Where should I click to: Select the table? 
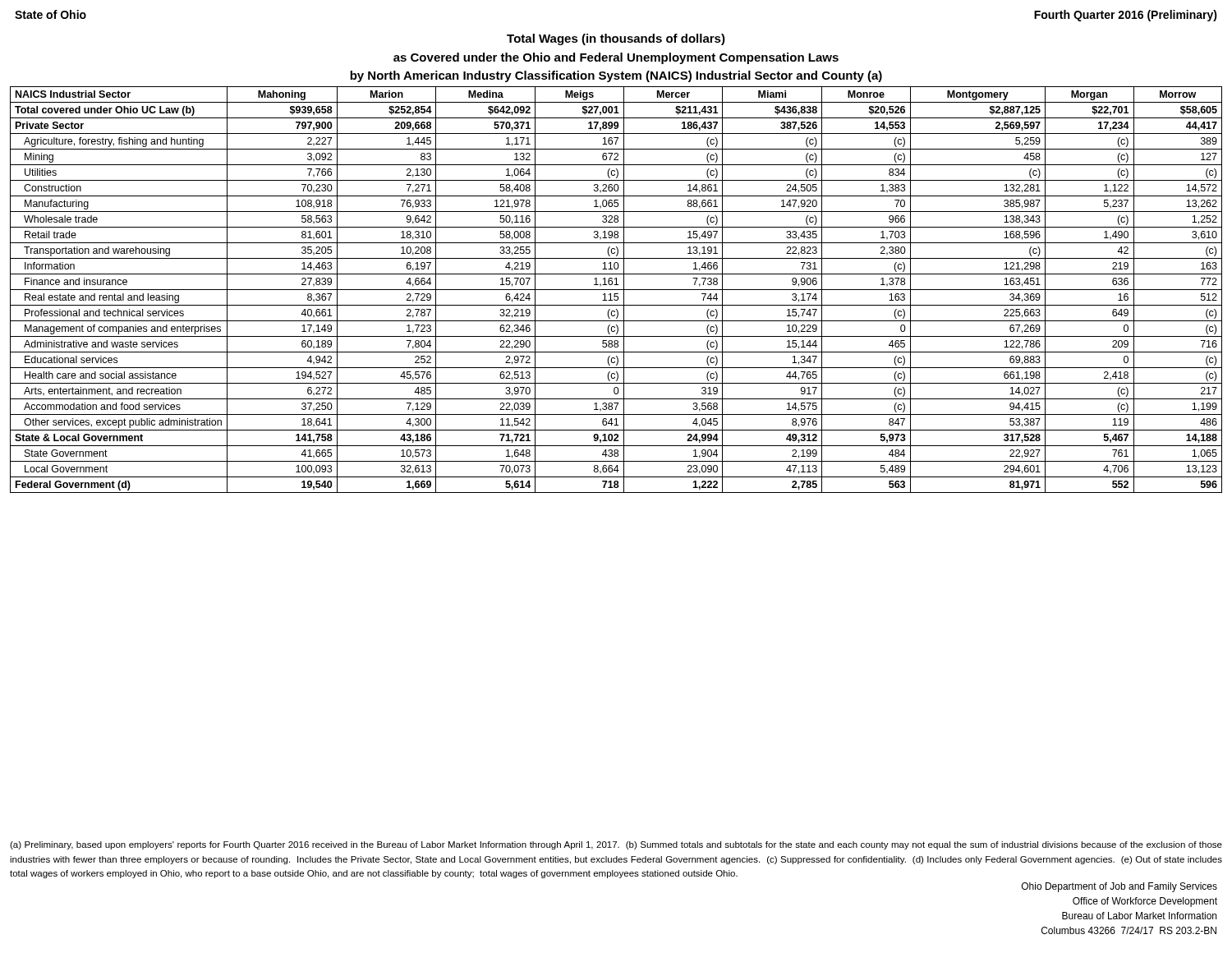pyautogui.click(x=616, y=290)
